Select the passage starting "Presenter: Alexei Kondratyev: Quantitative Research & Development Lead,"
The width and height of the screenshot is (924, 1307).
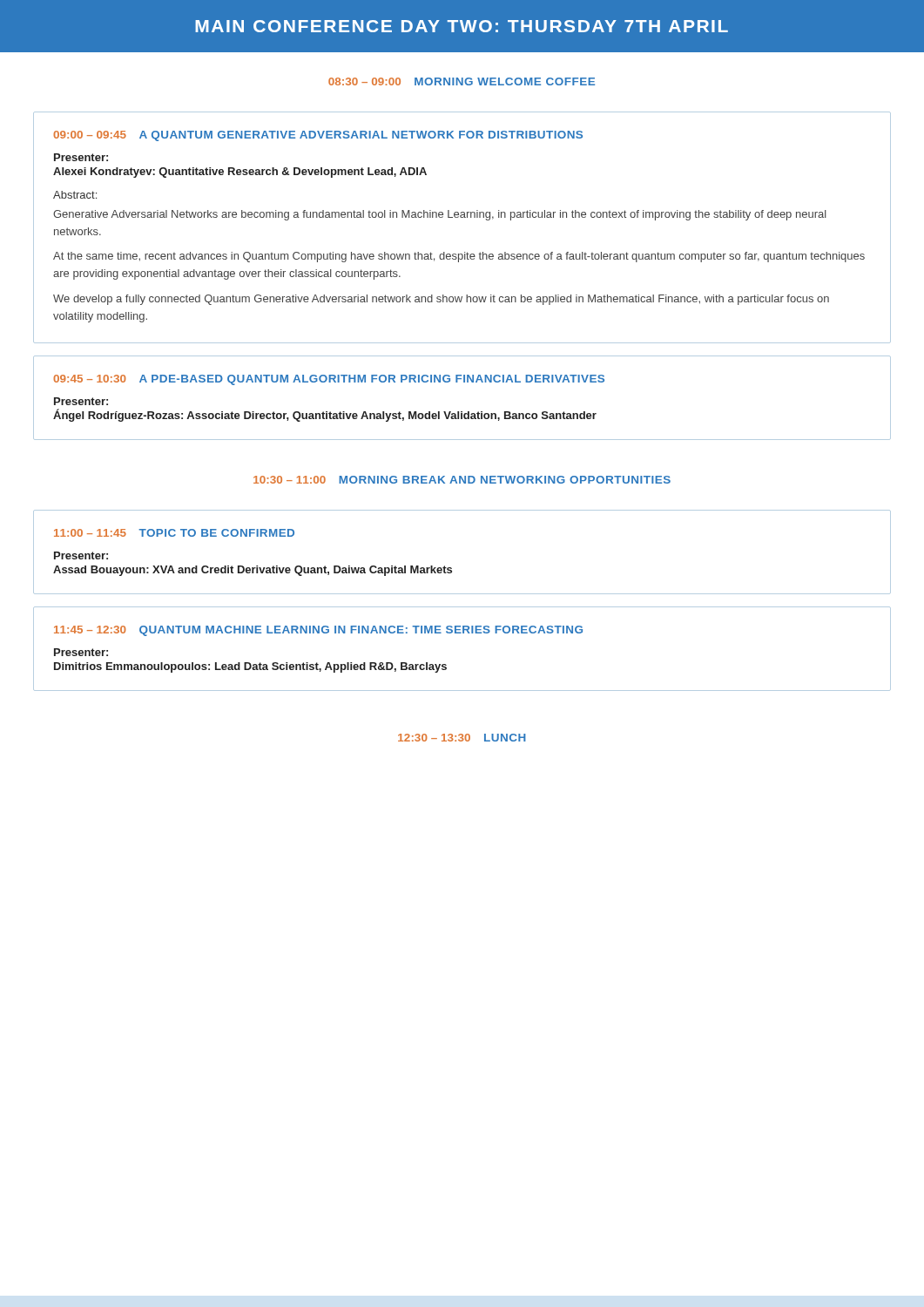(81, 157)
